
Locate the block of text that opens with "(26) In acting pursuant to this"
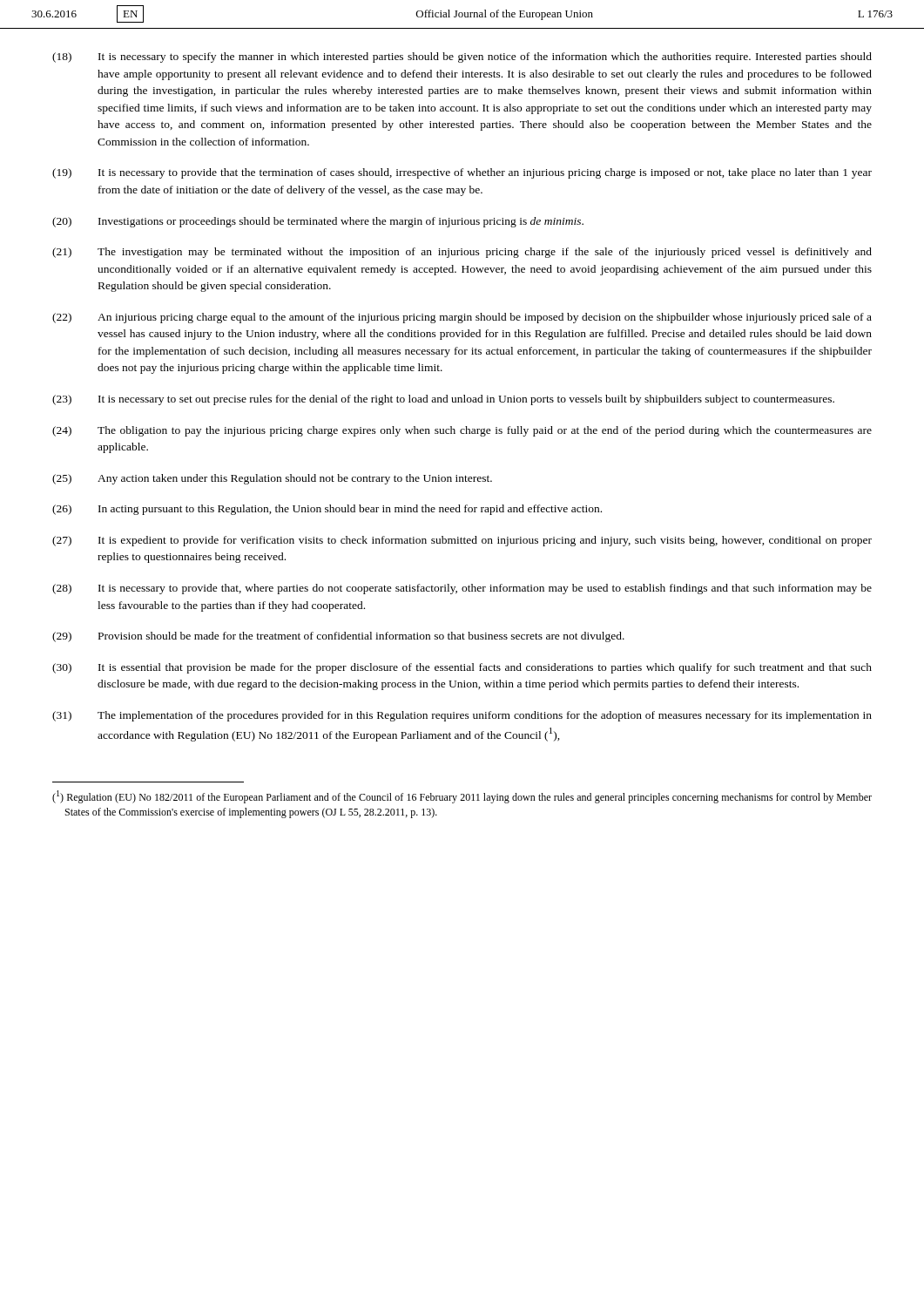tap(462, 509)
